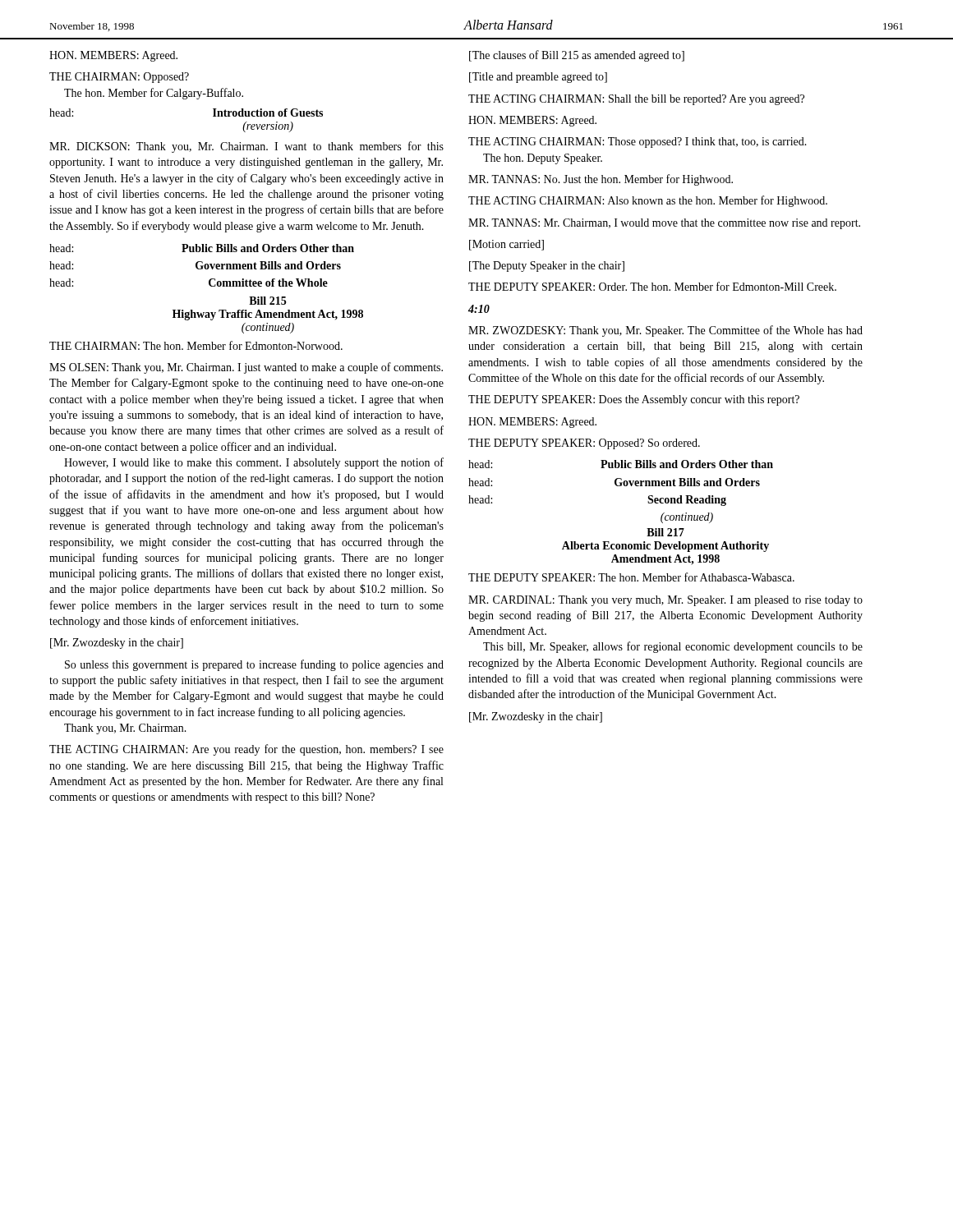Navigate to the passage starting "MS OLSEN: Thank you, Mr. Chairman. I"
The width and height of the screenshot is (953, 1232).
pos(246,495)
